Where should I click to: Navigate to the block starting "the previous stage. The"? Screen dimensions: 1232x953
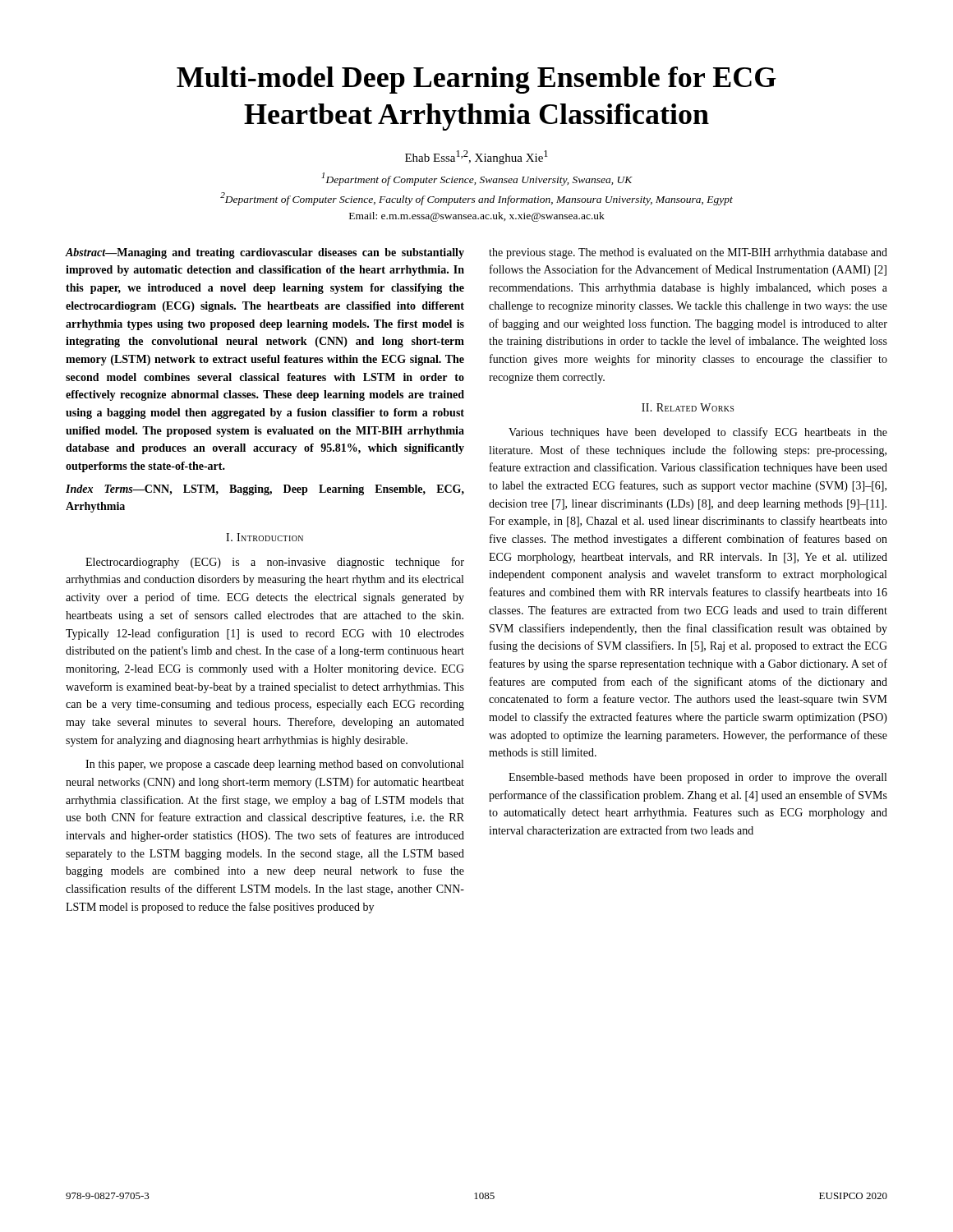pyautogui.click(x=688, y=315)
